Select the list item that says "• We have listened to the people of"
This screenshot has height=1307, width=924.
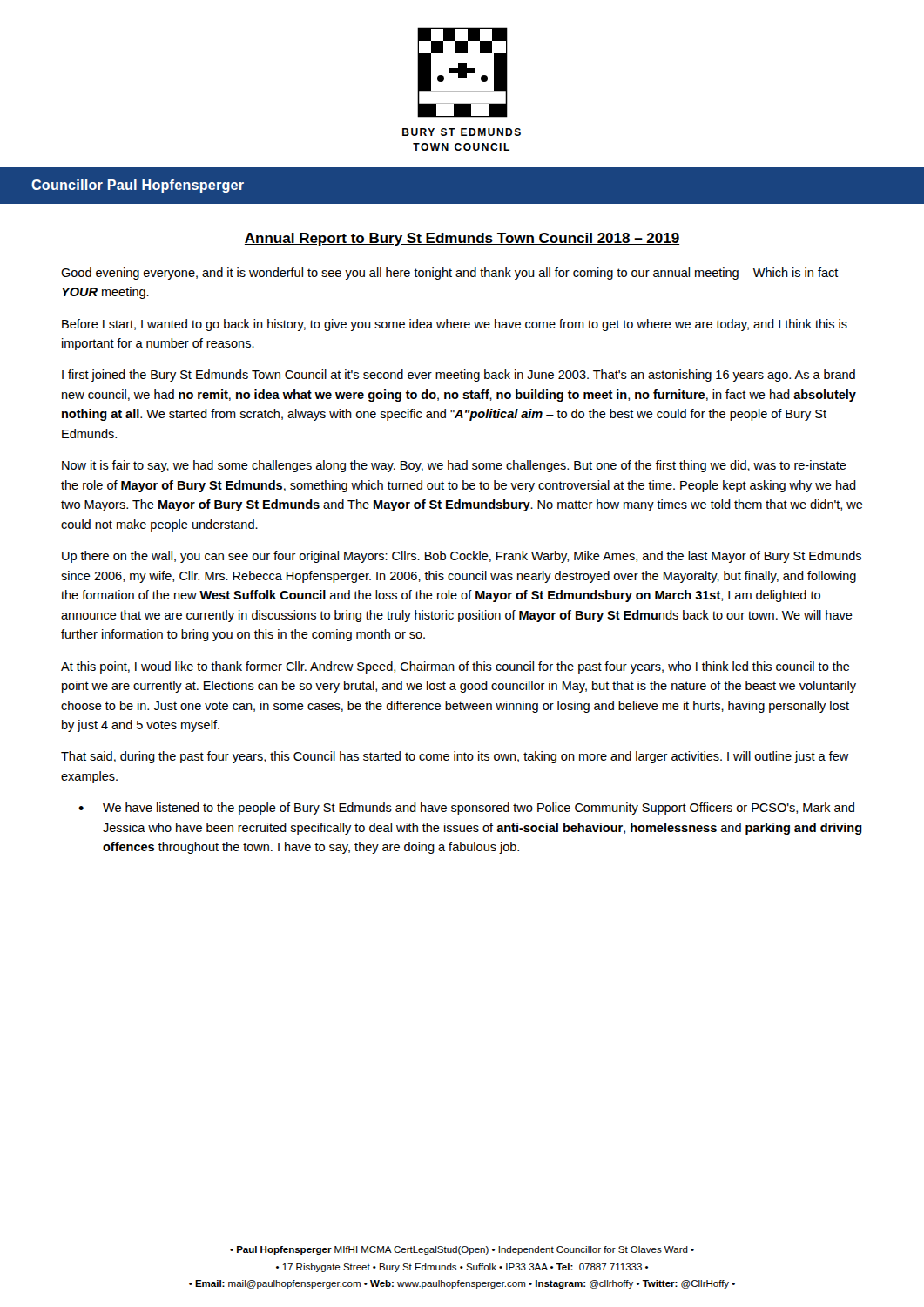click(x=471, y=828)
